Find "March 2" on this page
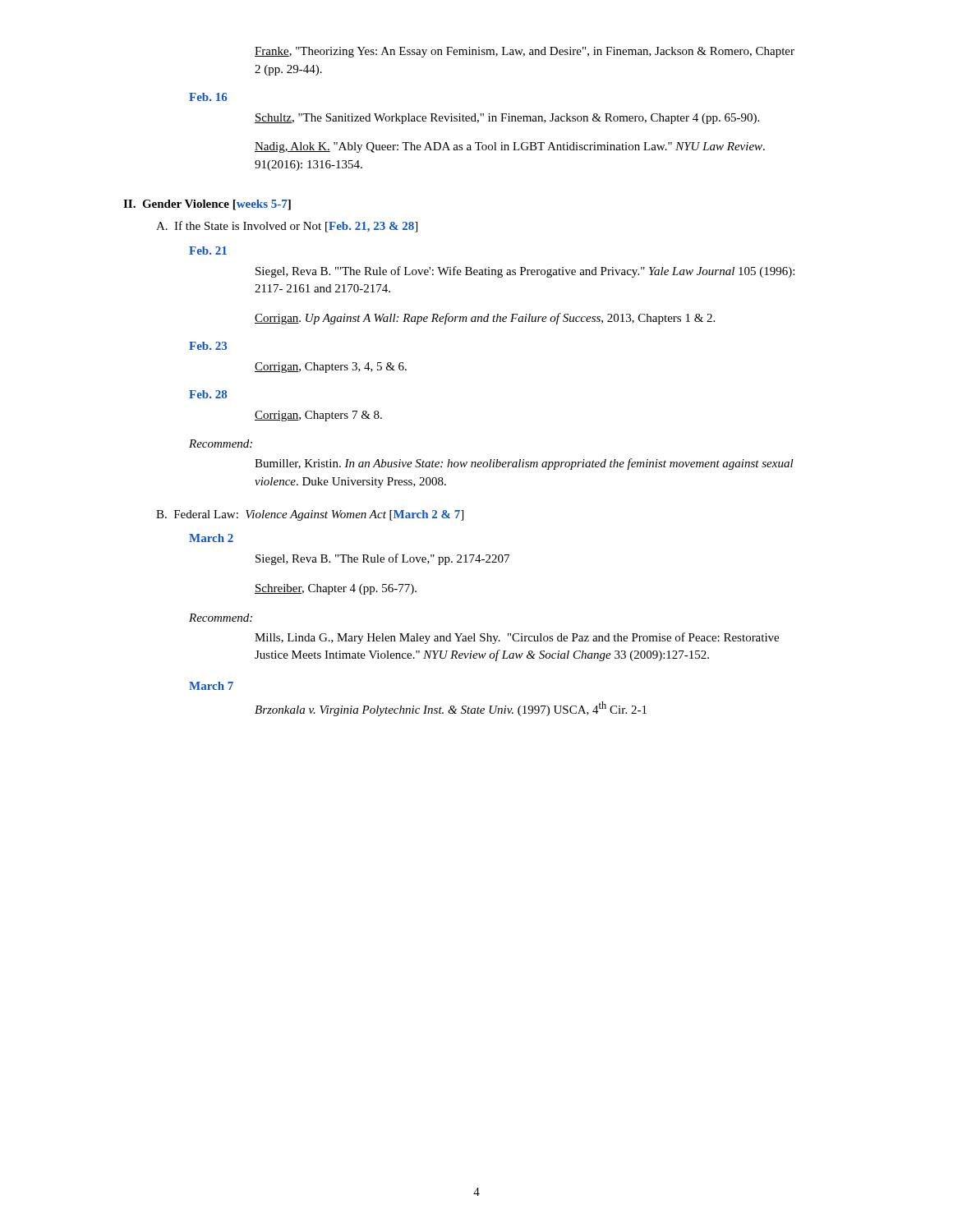 (211, 538)
